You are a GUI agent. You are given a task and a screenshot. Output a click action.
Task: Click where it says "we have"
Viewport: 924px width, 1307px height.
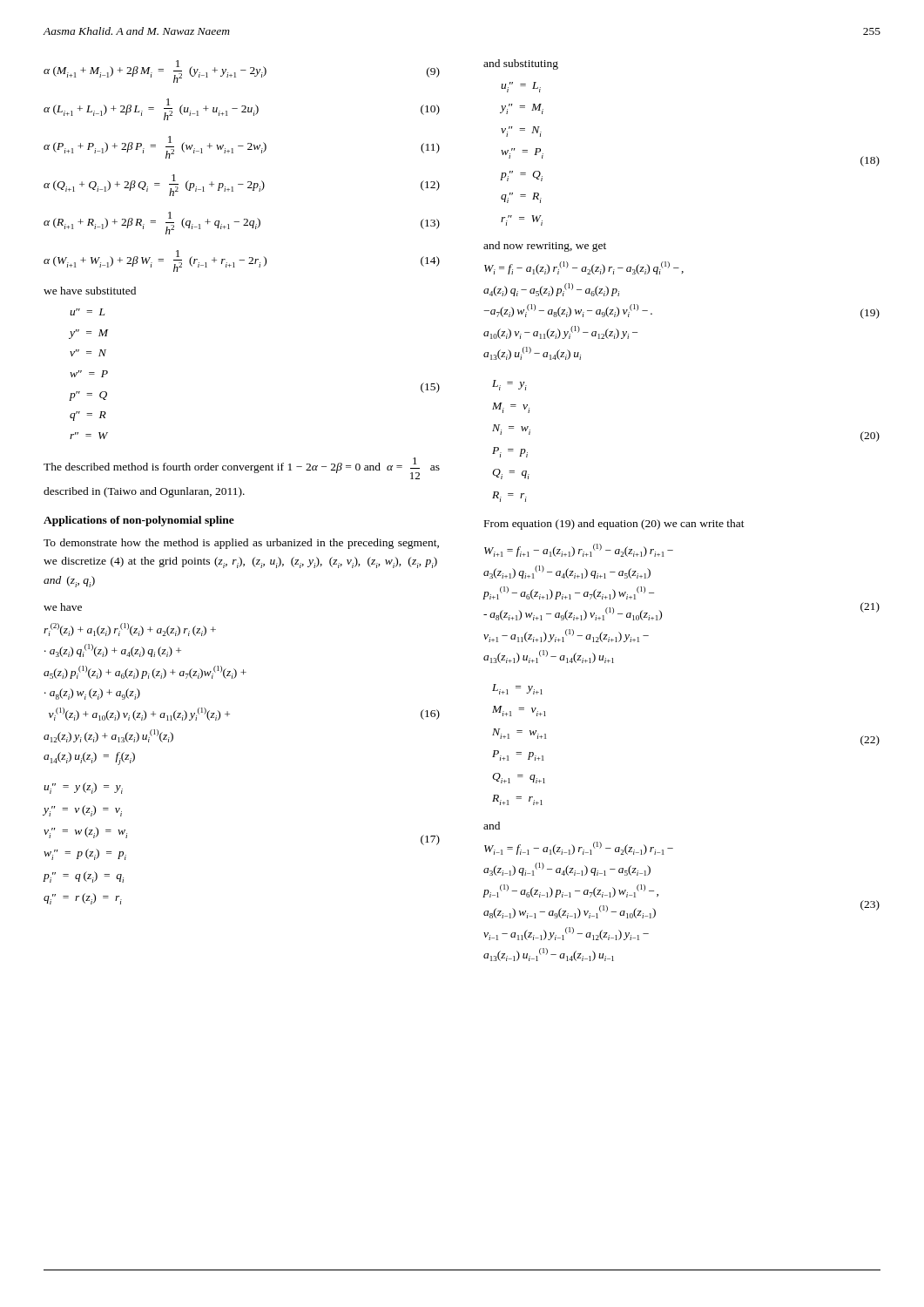coord(63,607)
